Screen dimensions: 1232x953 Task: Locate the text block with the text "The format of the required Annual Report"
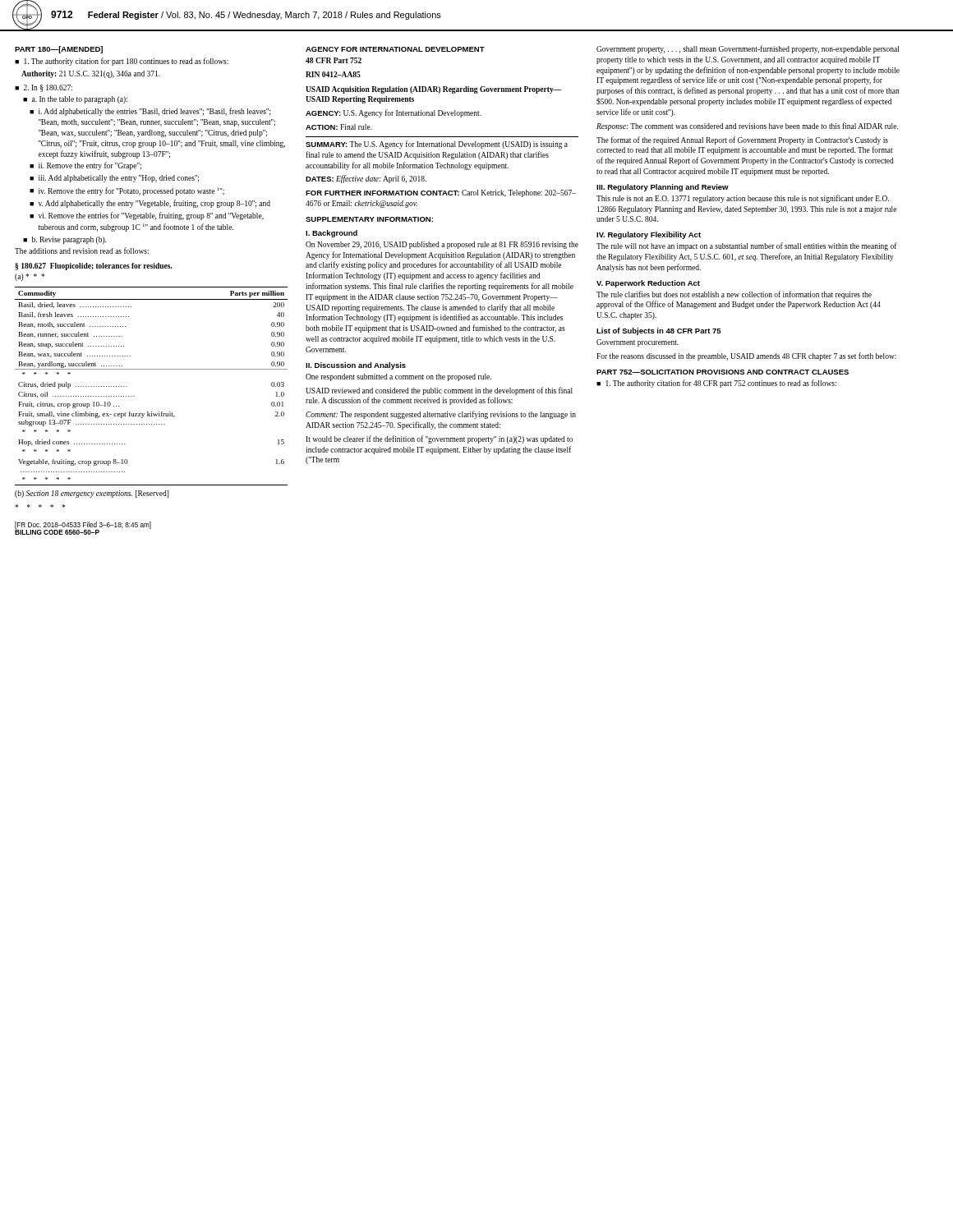(745, 156)
